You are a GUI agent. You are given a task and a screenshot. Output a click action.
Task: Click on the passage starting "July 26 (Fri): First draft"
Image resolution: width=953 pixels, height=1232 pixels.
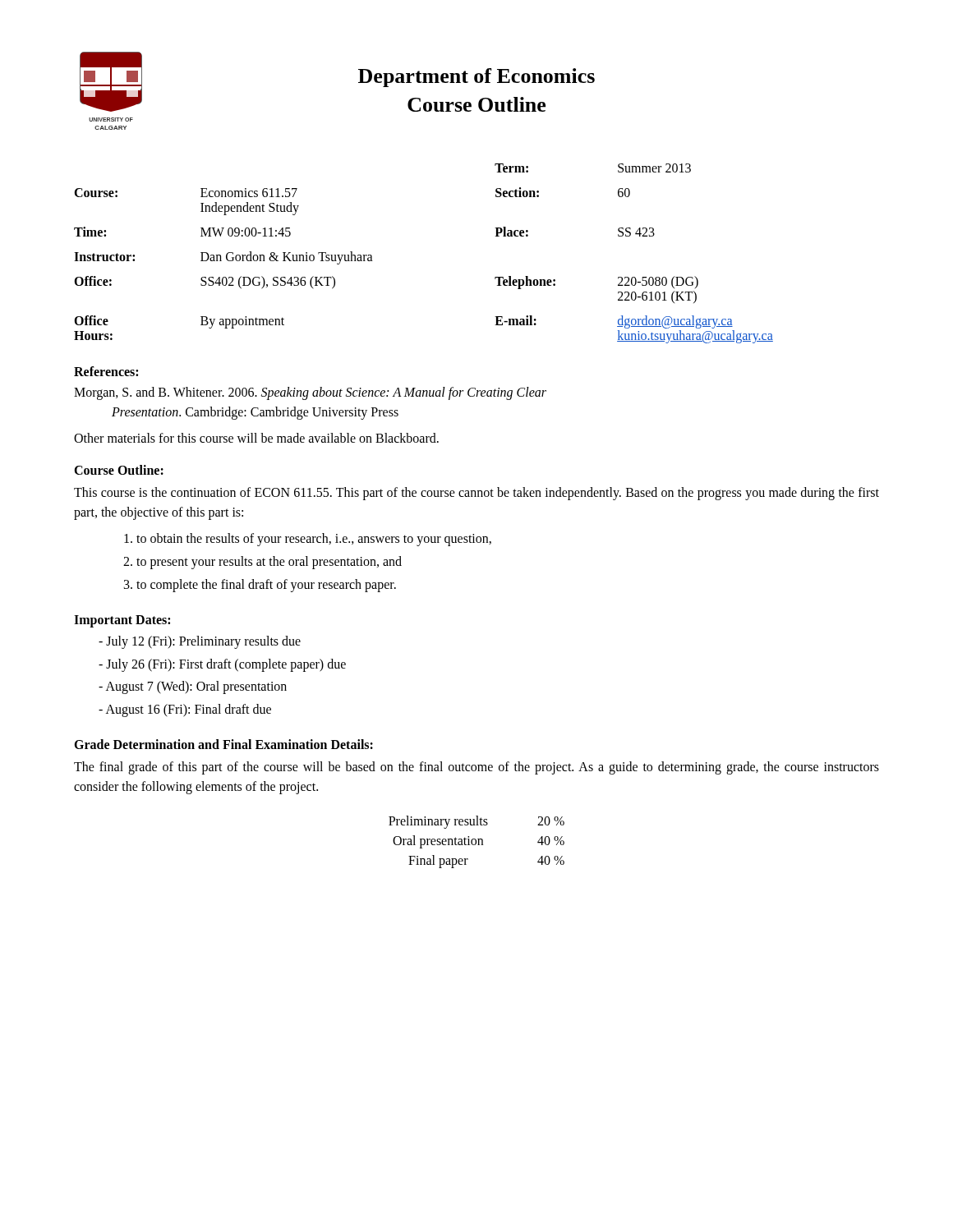[222, 664]
